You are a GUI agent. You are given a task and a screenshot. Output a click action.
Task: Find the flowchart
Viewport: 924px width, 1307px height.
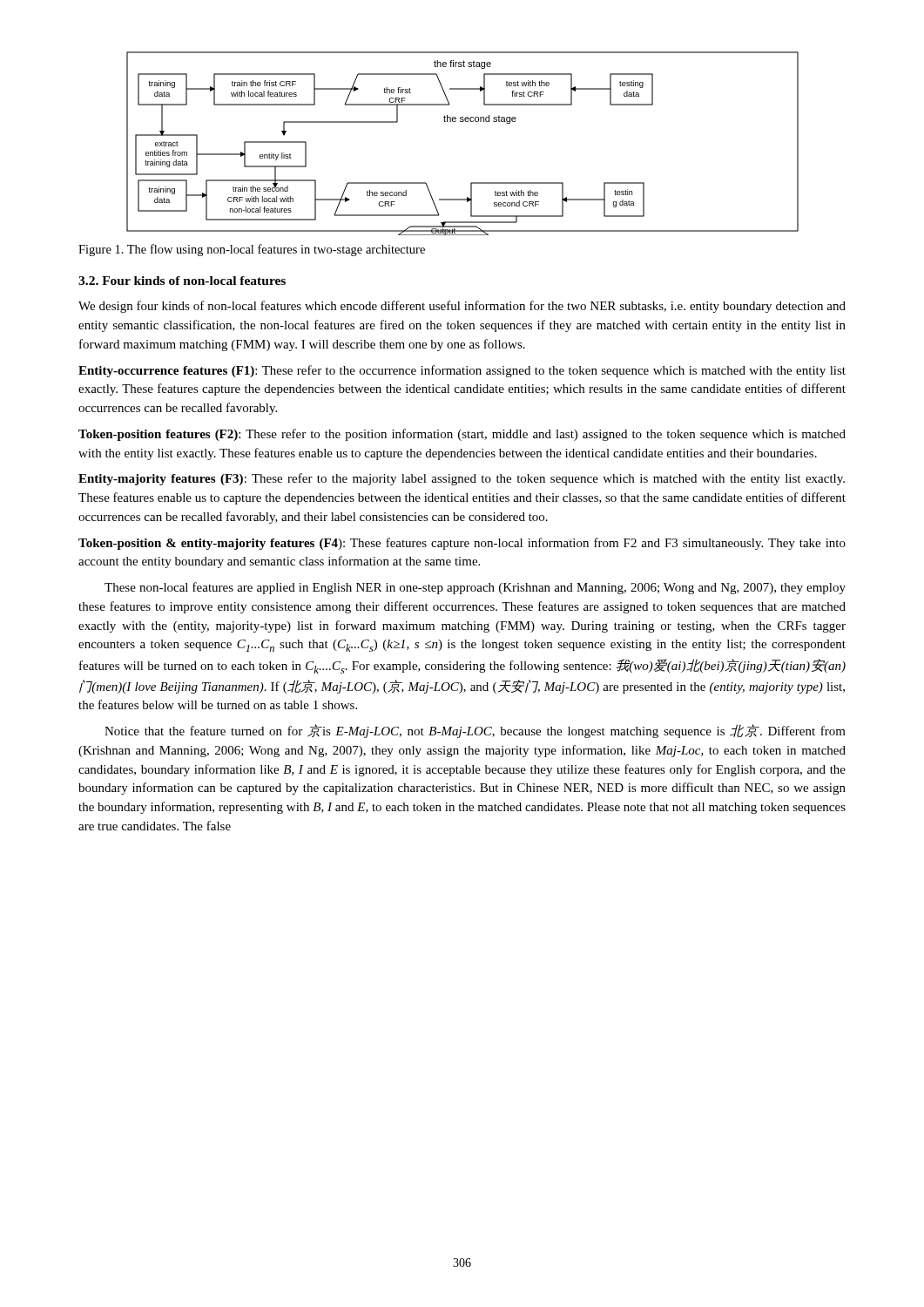click(462, 142)
